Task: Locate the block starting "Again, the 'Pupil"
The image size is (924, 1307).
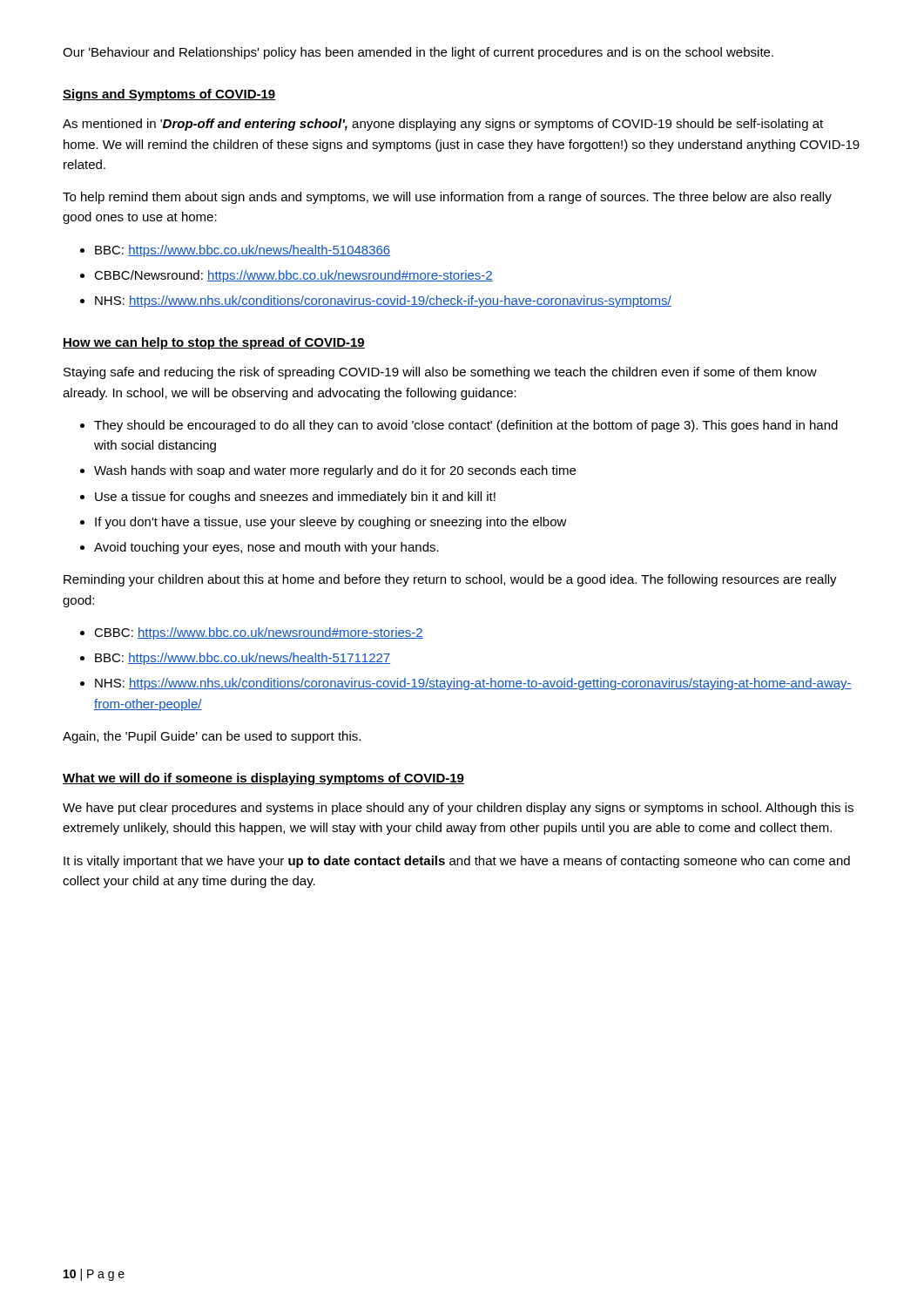Action: tap(212, 737)
